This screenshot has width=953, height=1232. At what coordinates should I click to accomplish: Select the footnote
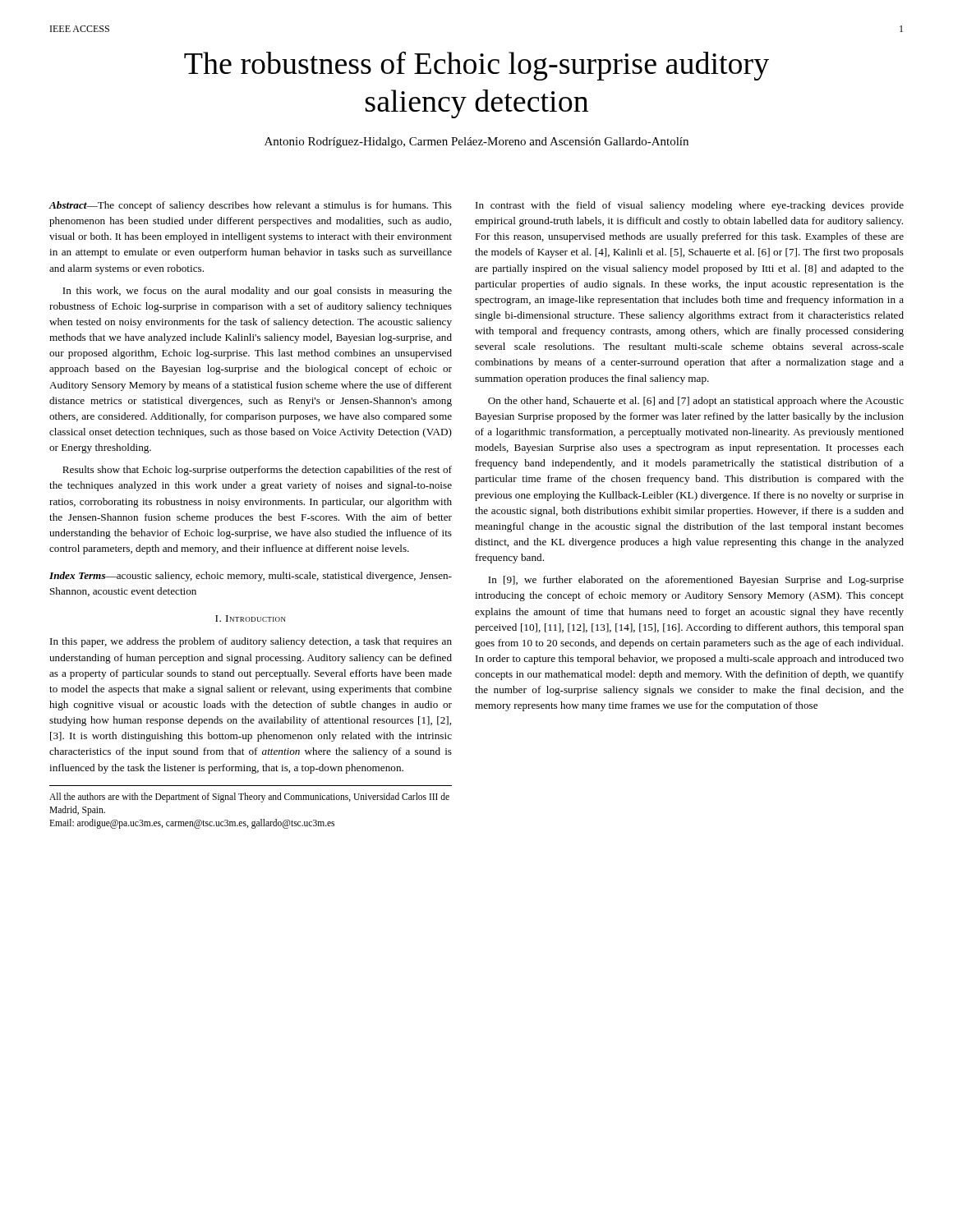[249, 810]
